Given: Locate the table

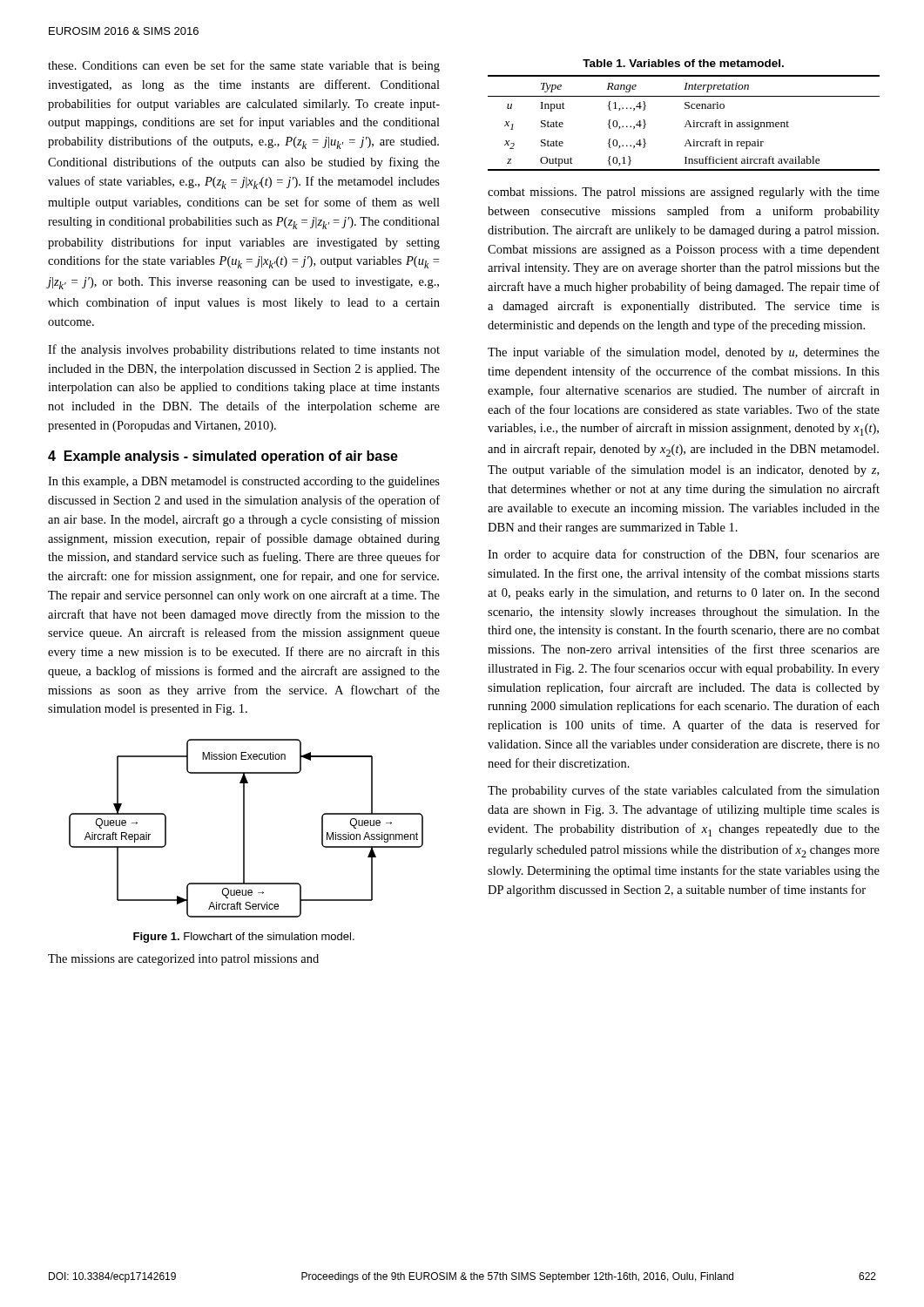Looking at the screenshot, I should point(684,123).
